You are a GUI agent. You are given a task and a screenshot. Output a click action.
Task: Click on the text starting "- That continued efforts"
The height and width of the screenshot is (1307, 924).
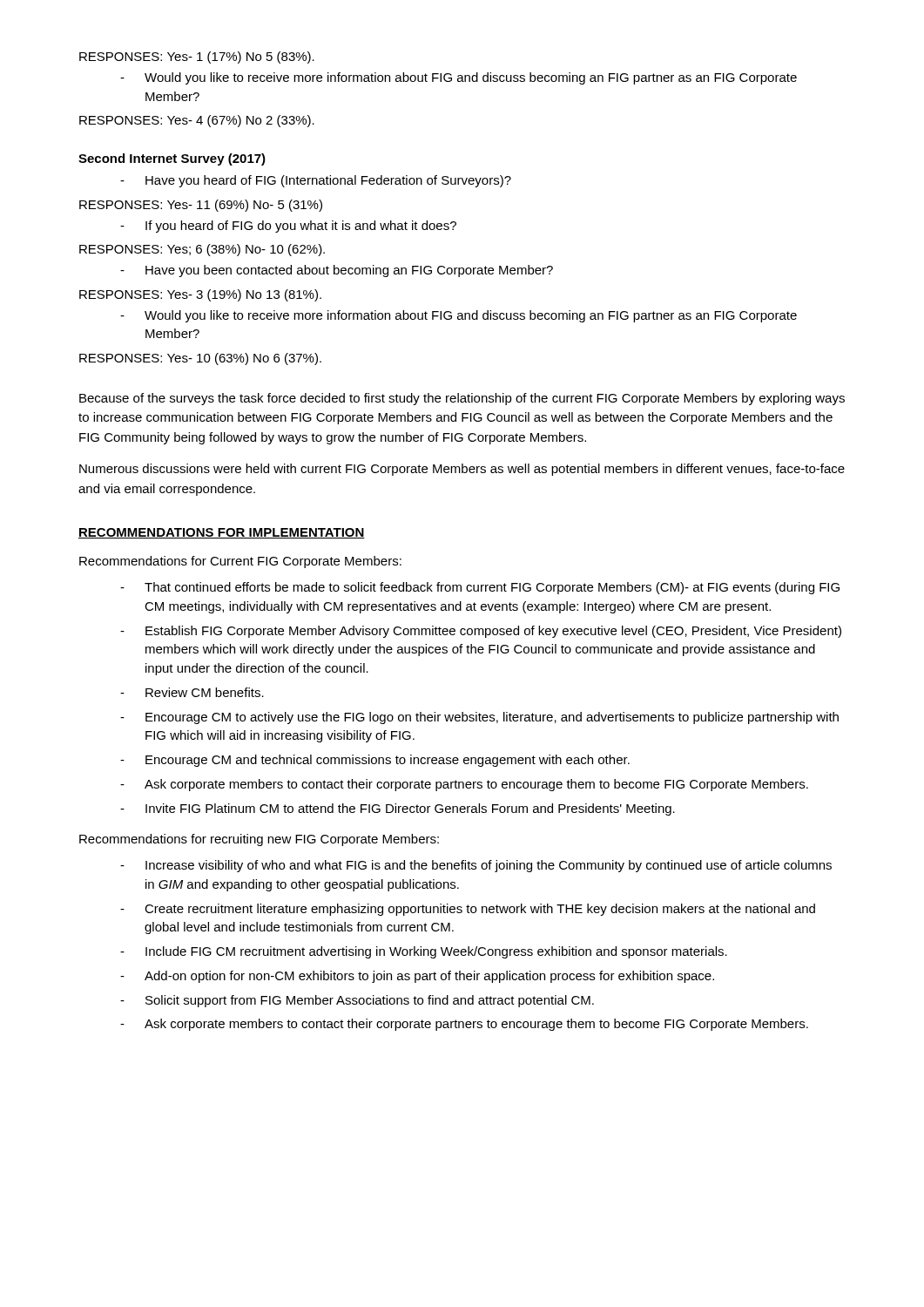[480, 597]
